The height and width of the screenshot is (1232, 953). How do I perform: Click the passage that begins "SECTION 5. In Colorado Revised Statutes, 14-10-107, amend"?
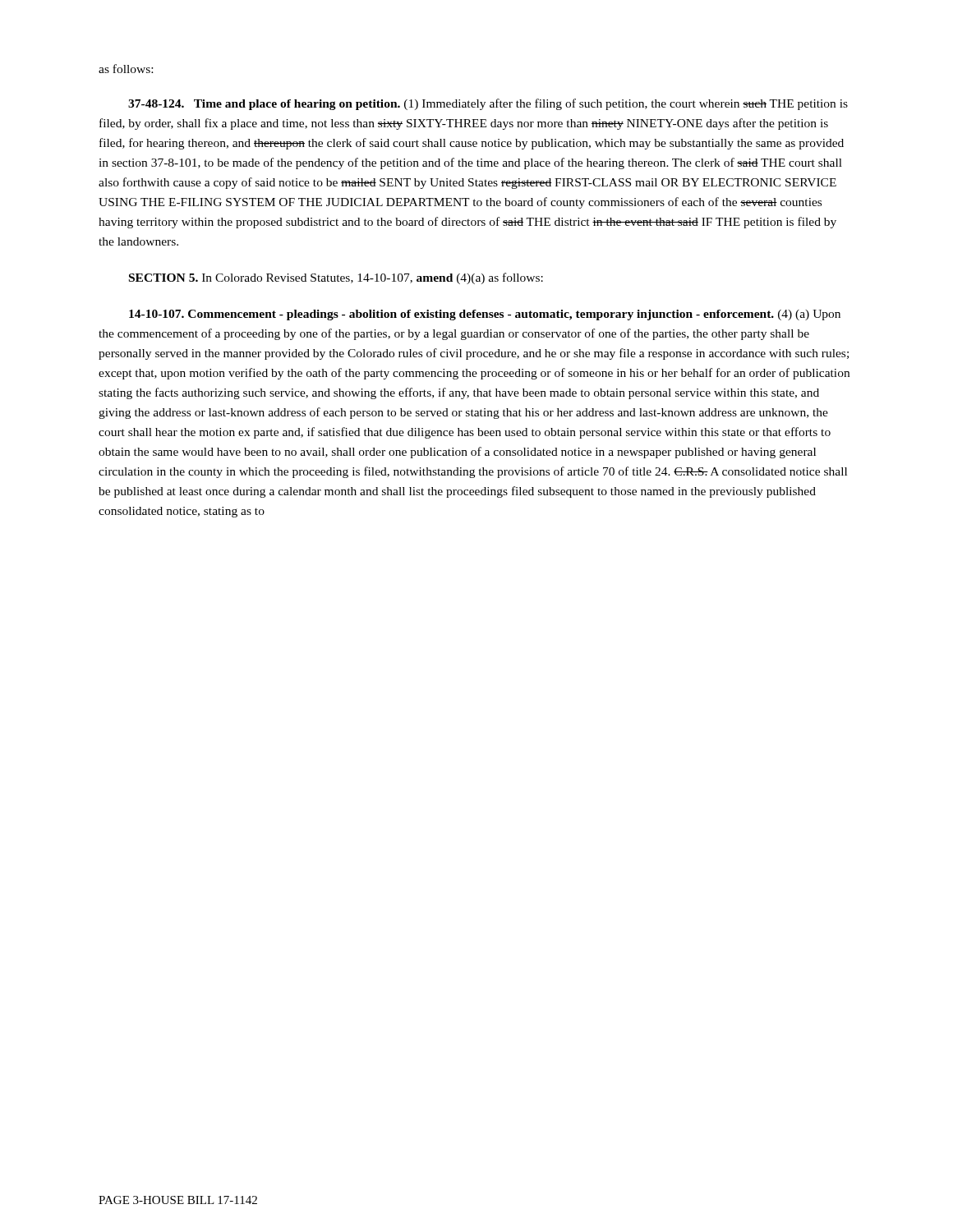point(336,277)
